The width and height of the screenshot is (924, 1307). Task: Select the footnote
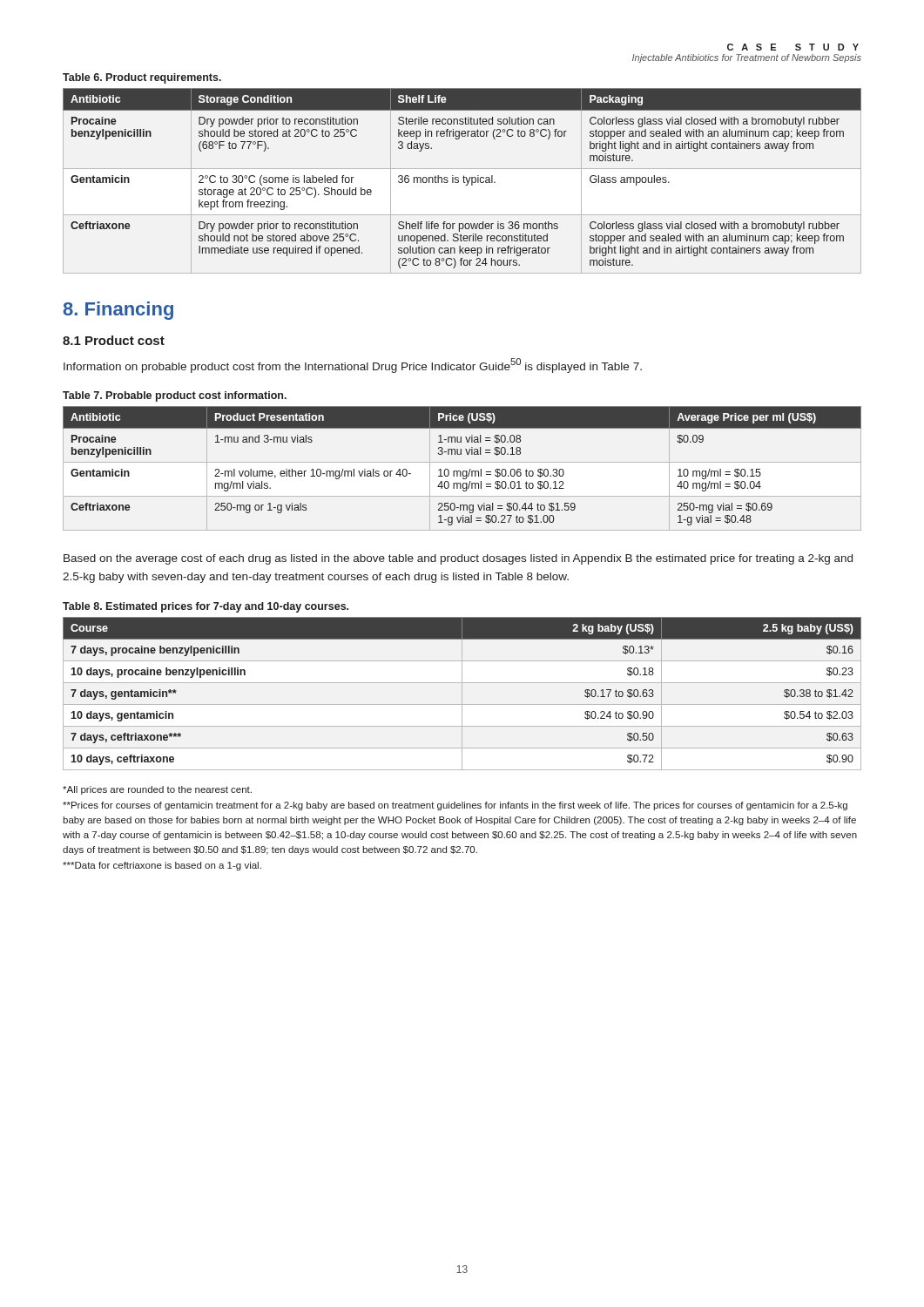pos(460,827)
